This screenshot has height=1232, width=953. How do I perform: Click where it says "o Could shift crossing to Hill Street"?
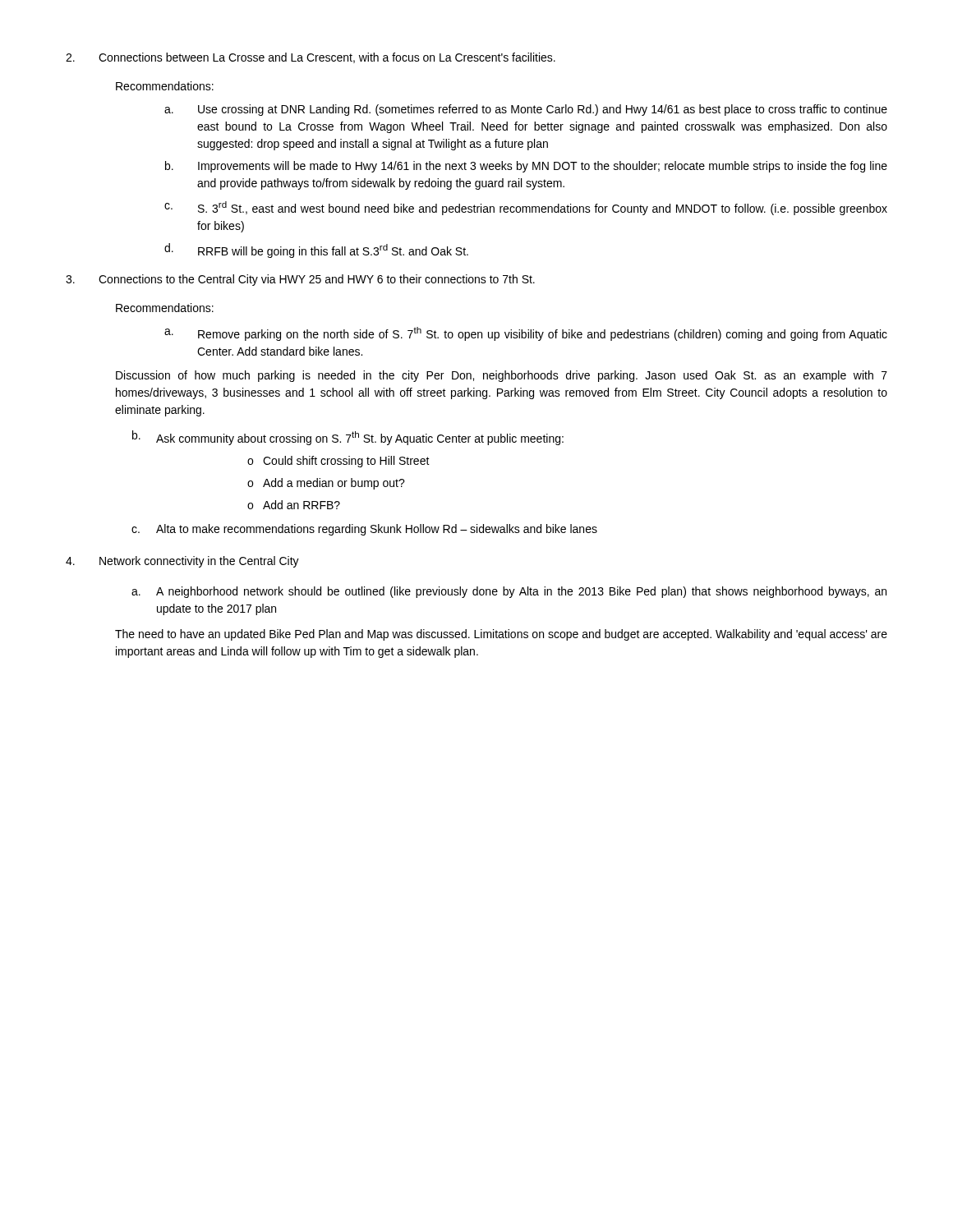pos(338,462)
